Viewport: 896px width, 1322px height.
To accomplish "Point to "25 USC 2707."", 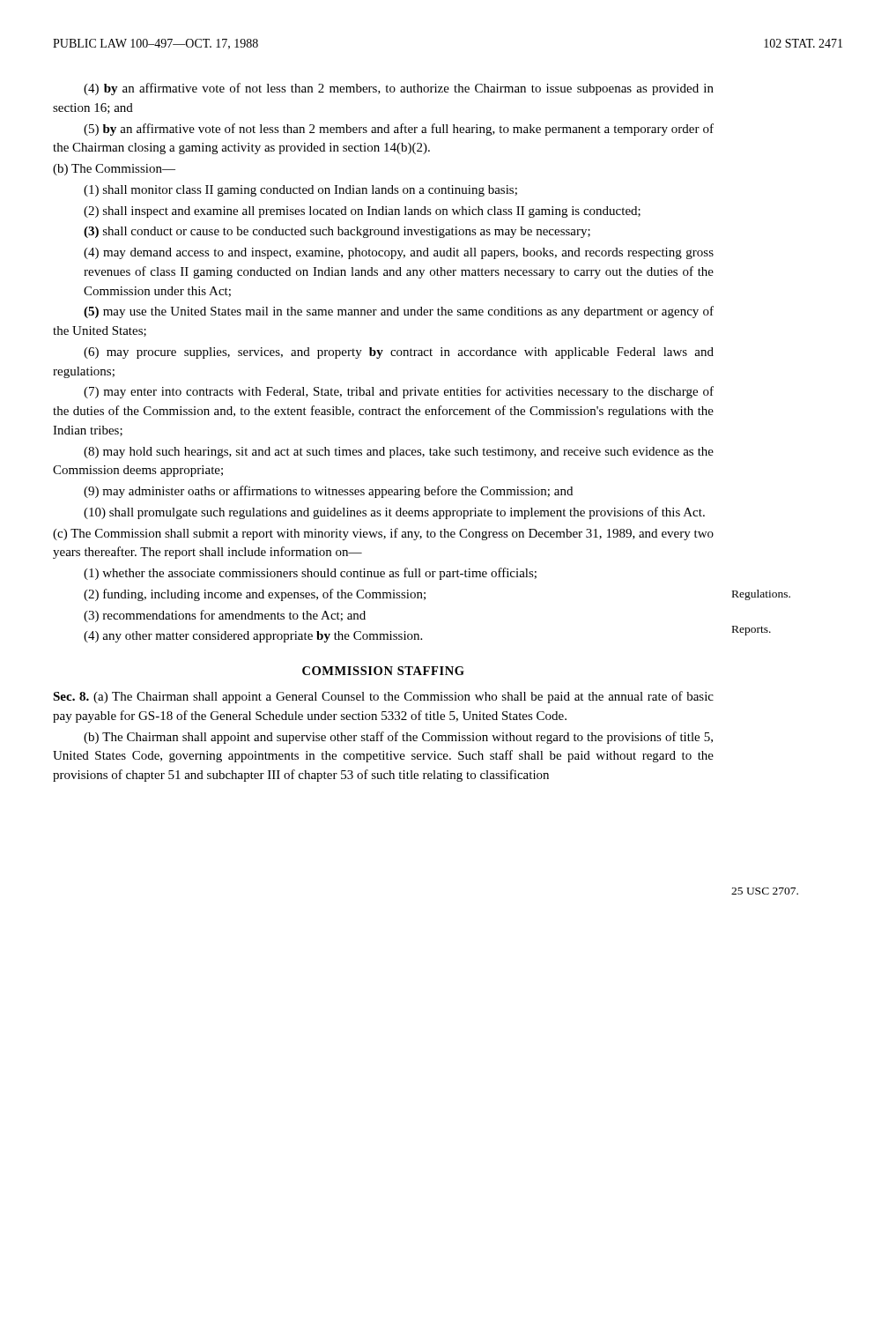I will click(765, 891).
